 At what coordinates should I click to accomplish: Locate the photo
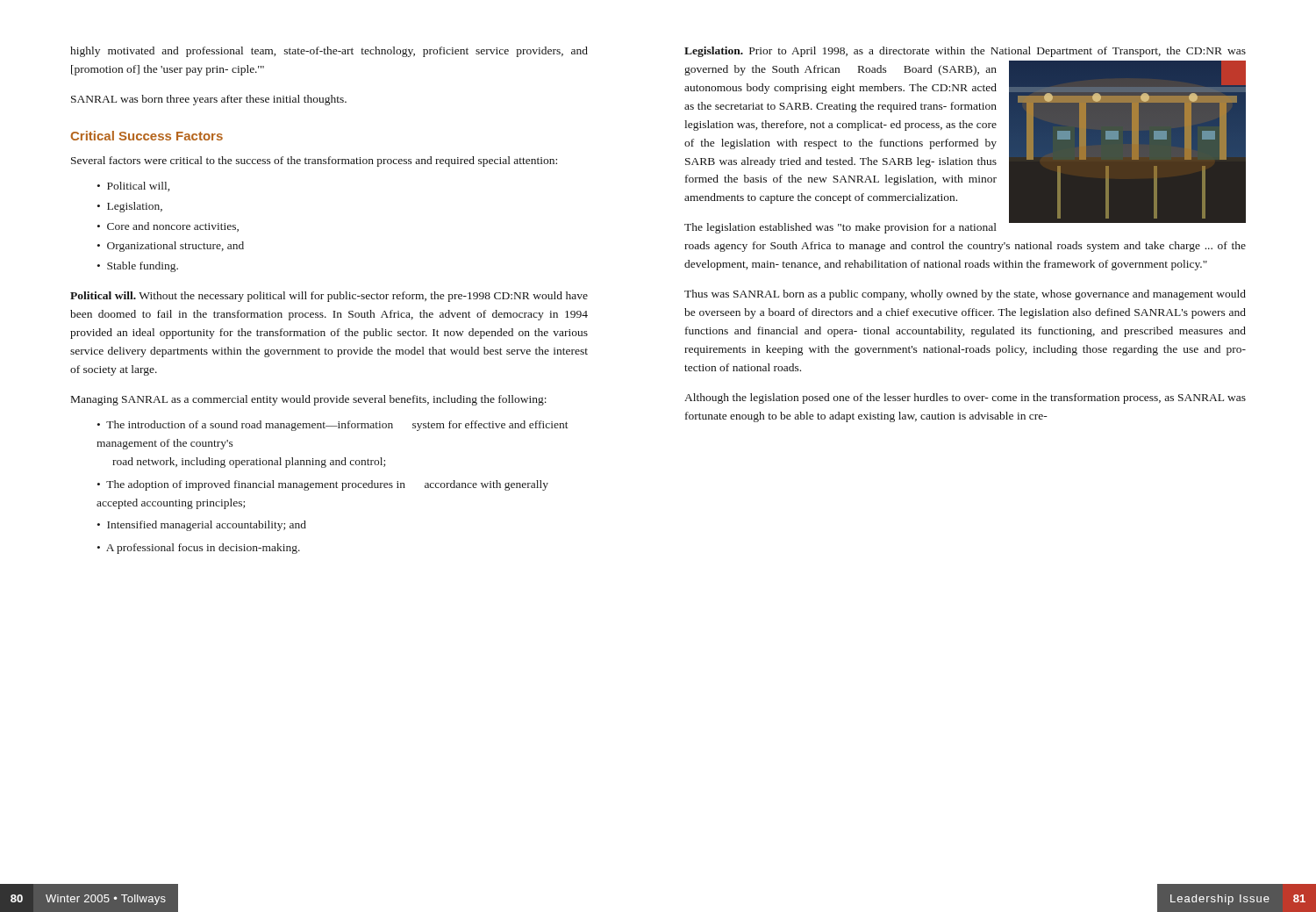[x=1127, y=142]
